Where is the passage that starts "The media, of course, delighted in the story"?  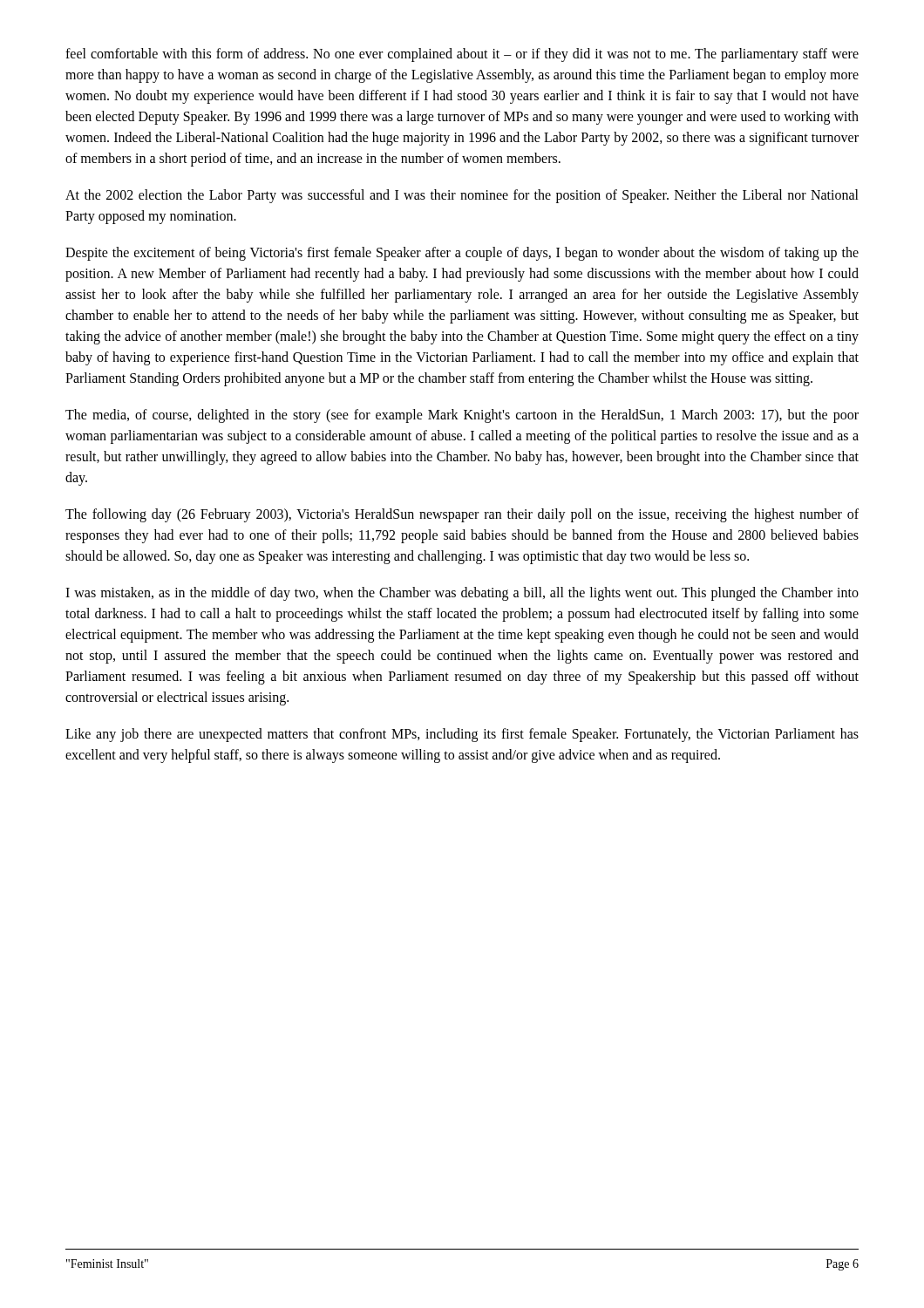pyautogui.click(x=462, y=446)
